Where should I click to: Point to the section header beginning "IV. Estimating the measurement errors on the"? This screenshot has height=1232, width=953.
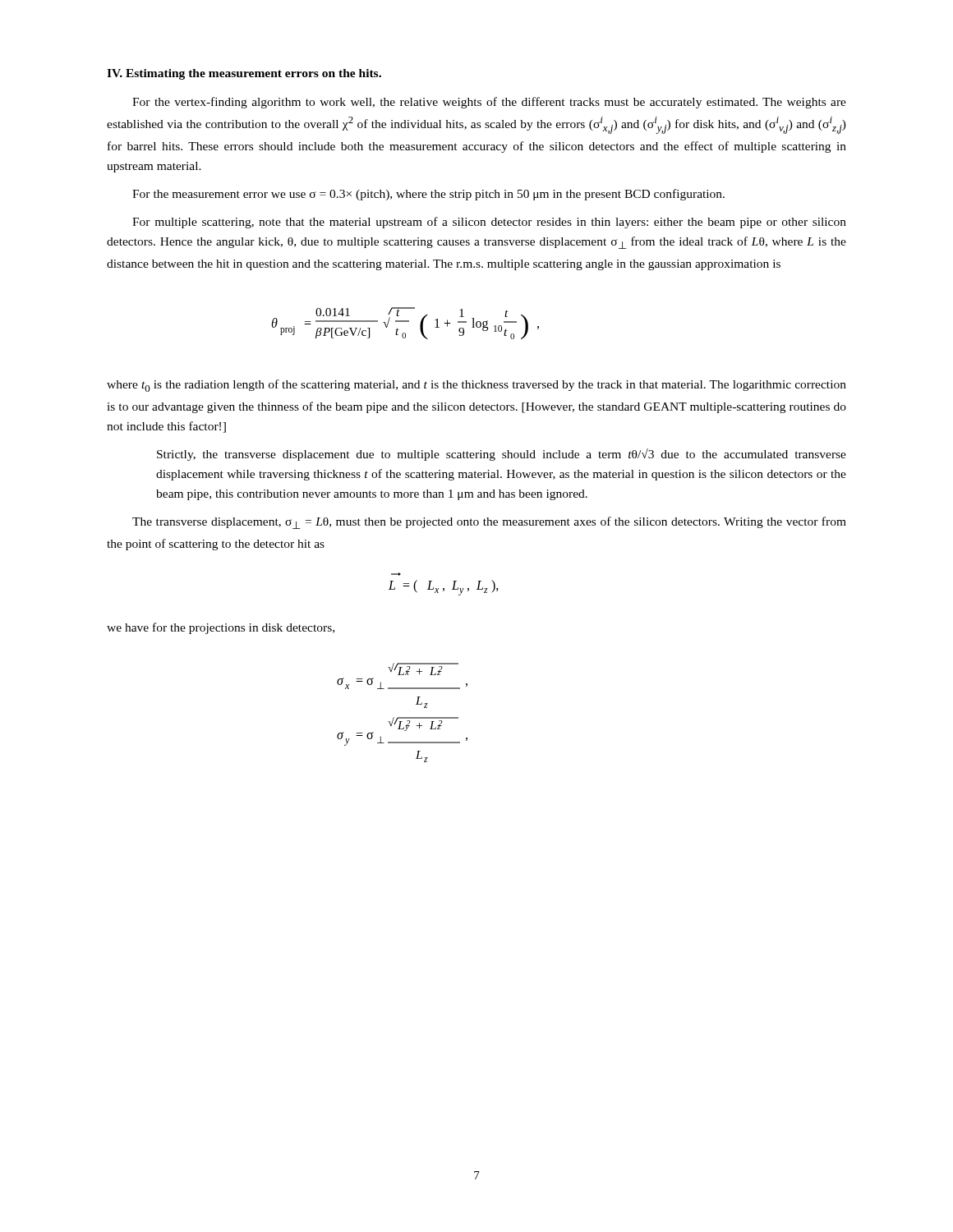click(244, 73)
